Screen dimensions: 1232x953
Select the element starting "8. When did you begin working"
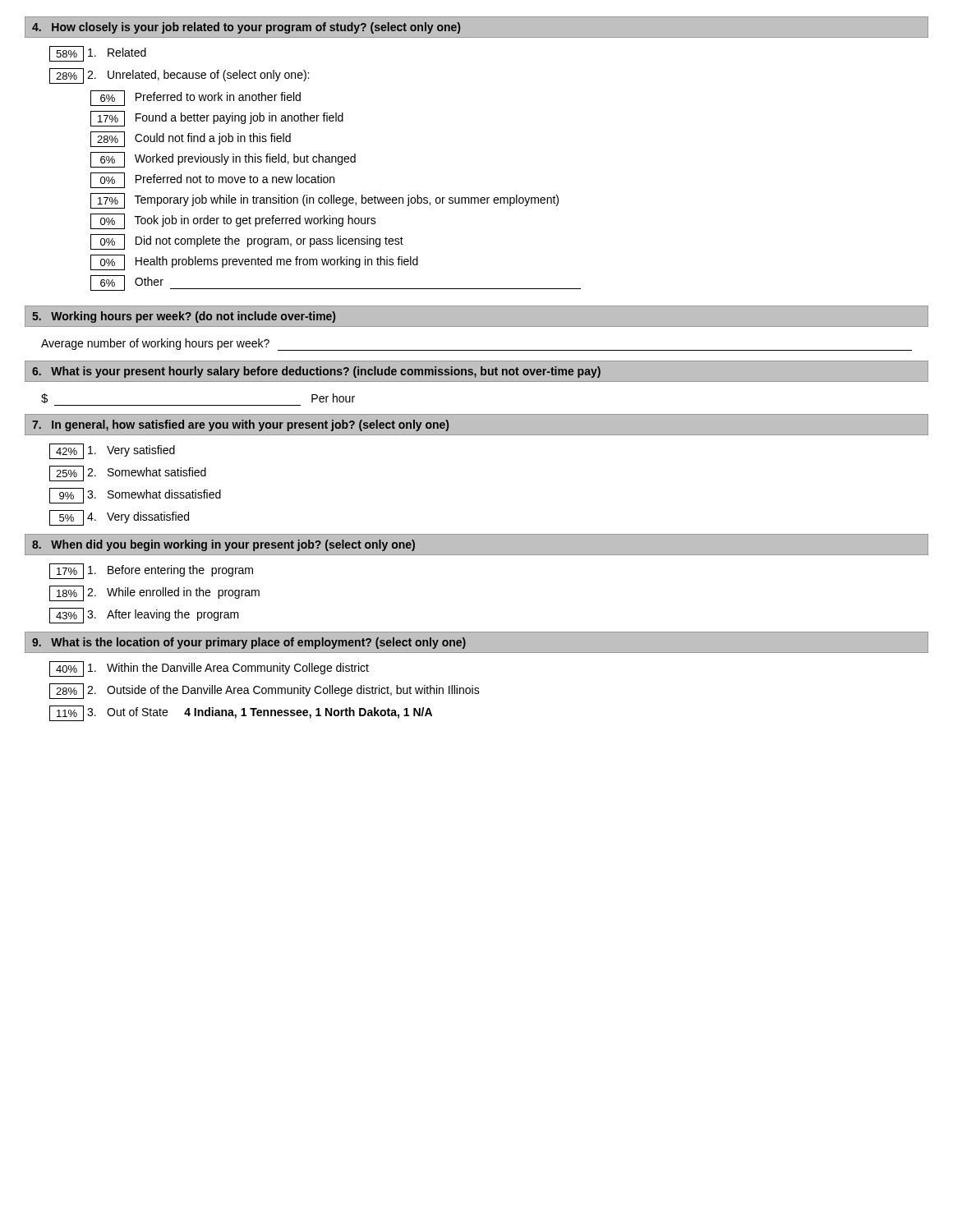pyautogui.click(x=224, y=545)
